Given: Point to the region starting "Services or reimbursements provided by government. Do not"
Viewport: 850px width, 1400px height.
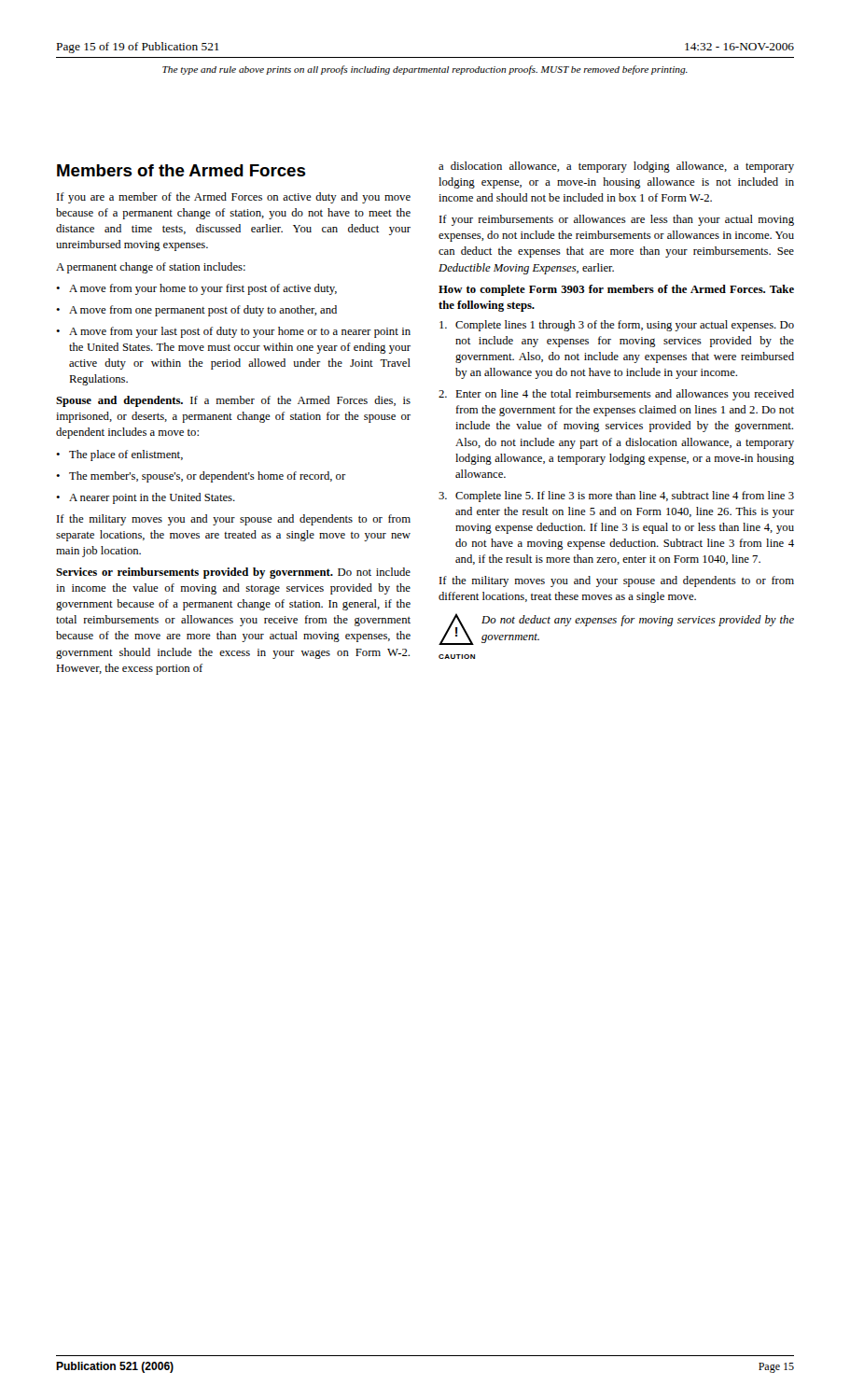Looking at the screenshot, I should click(x=233, y=621).
